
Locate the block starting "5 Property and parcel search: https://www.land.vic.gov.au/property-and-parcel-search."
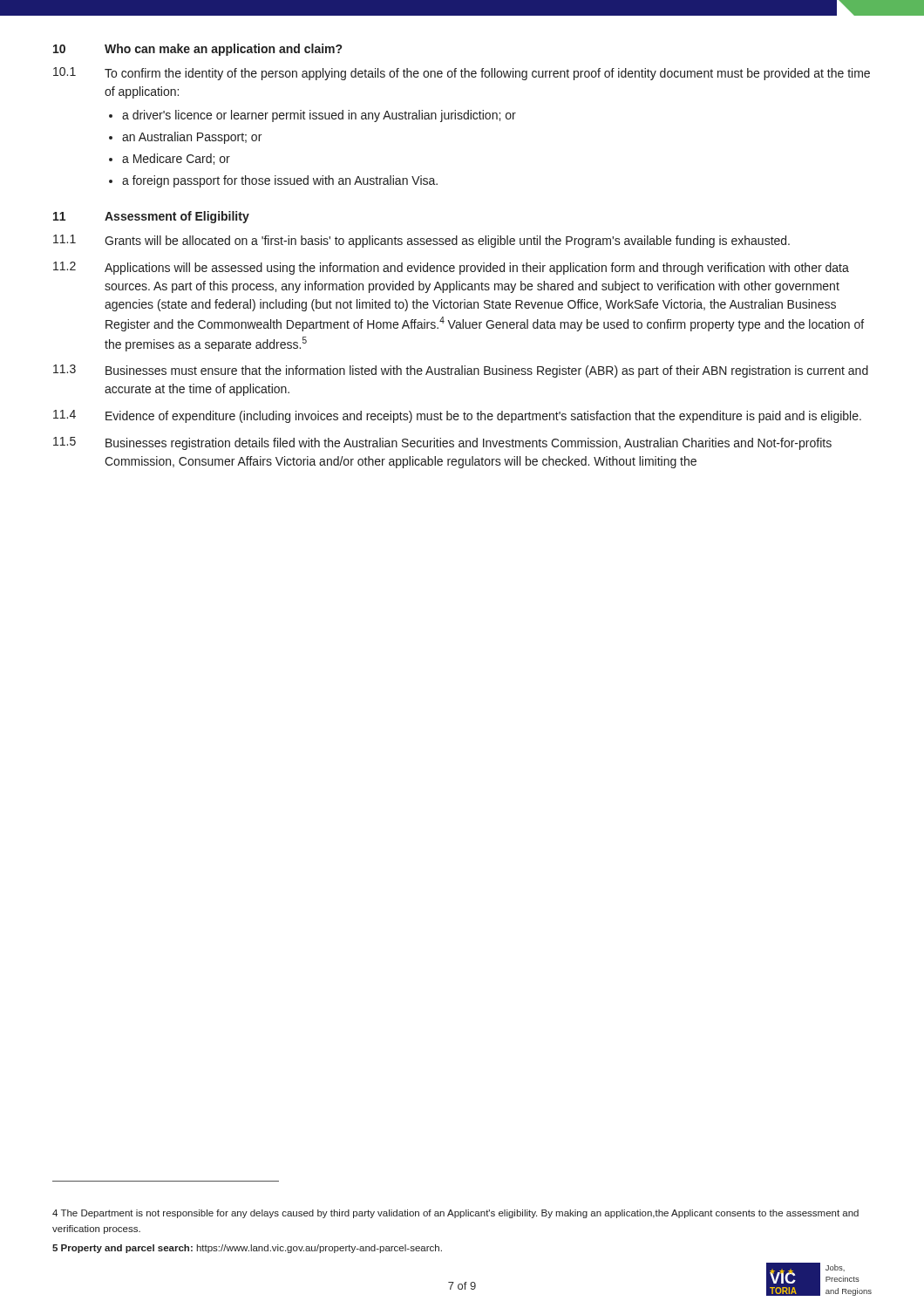(247, 1248)
